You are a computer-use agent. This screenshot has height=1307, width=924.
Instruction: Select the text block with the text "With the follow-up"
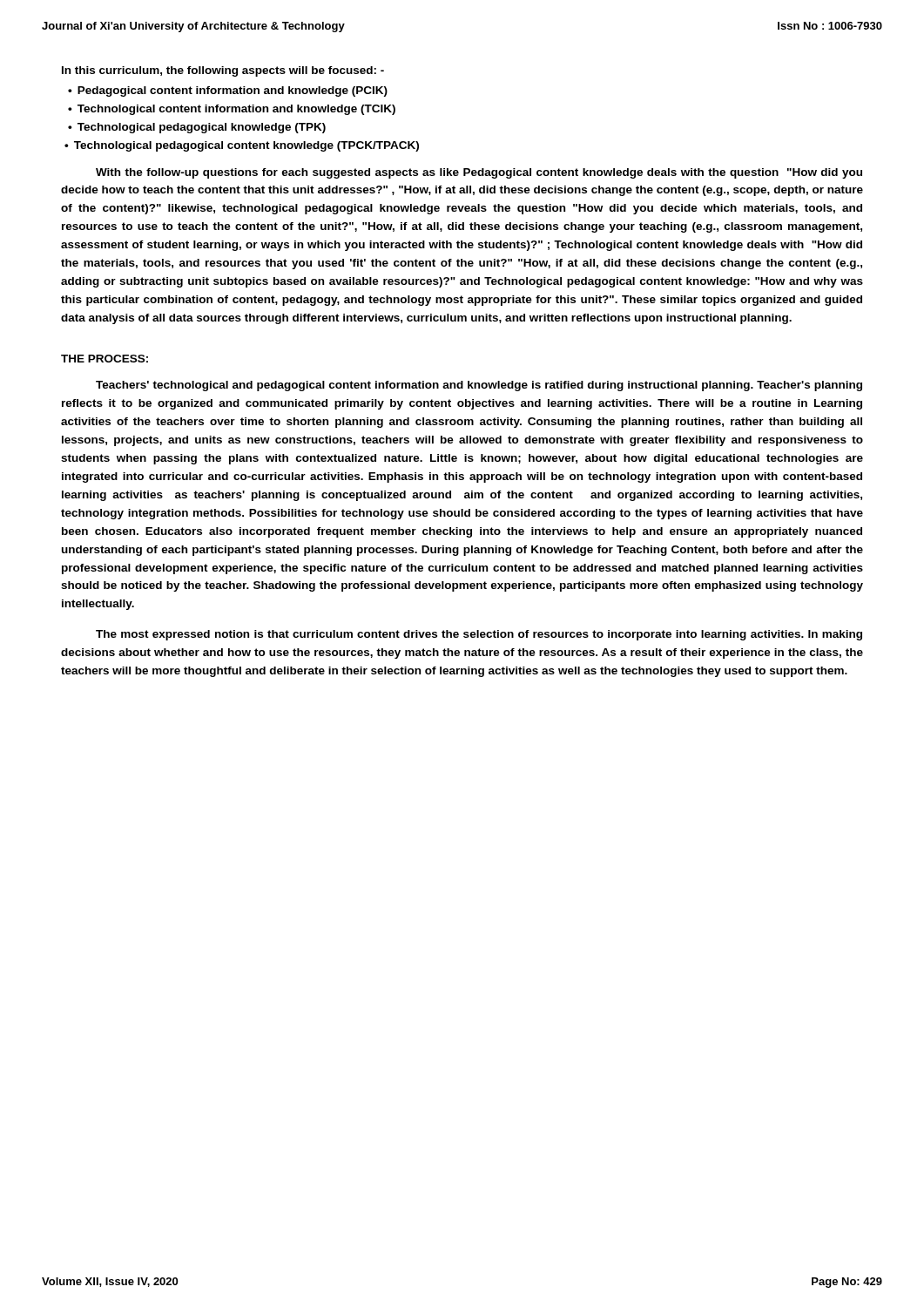click(x=462, y=245)
